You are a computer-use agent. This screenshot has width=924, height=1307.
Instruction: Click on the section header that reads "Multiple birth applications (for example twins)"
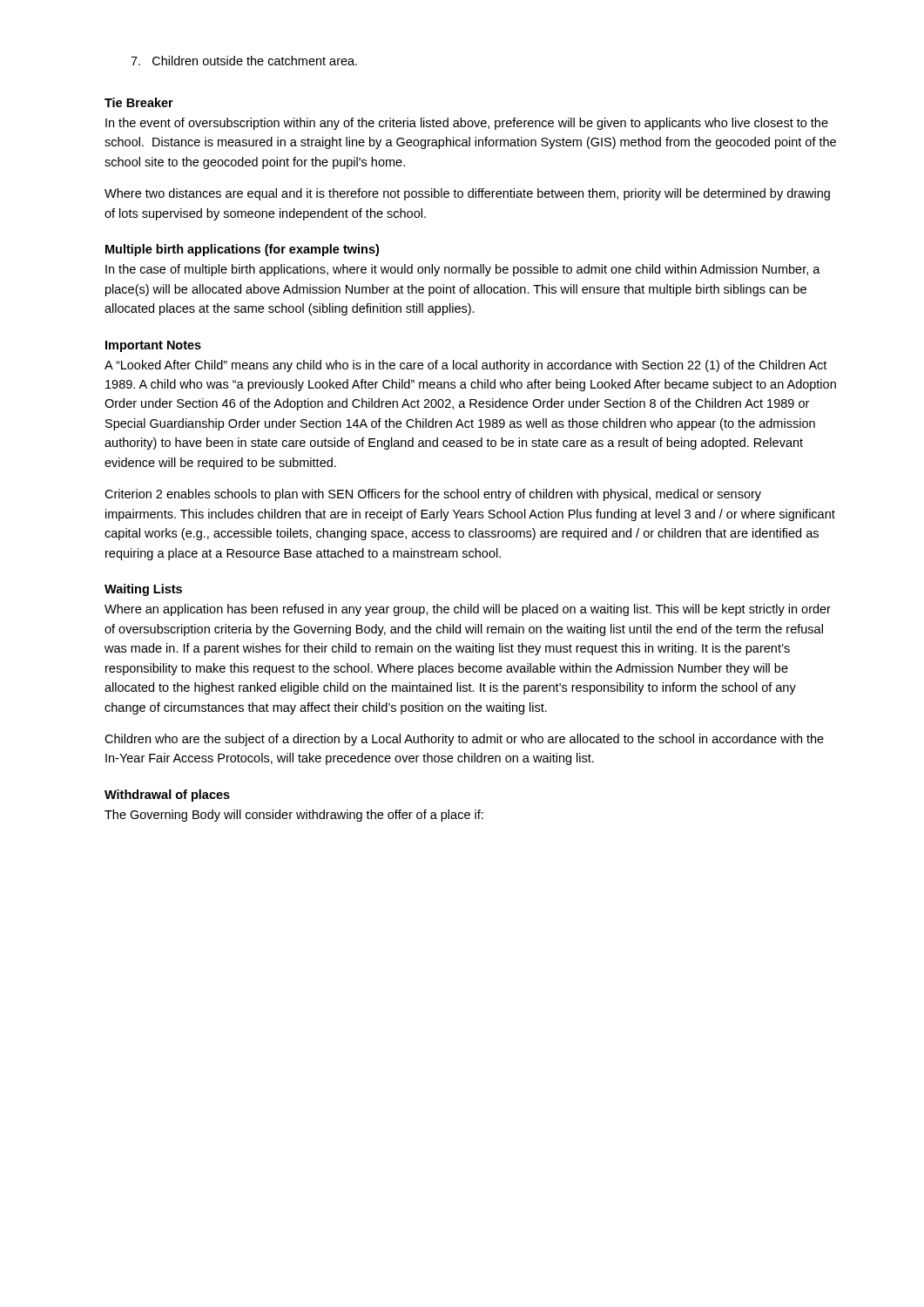(242, 249)
